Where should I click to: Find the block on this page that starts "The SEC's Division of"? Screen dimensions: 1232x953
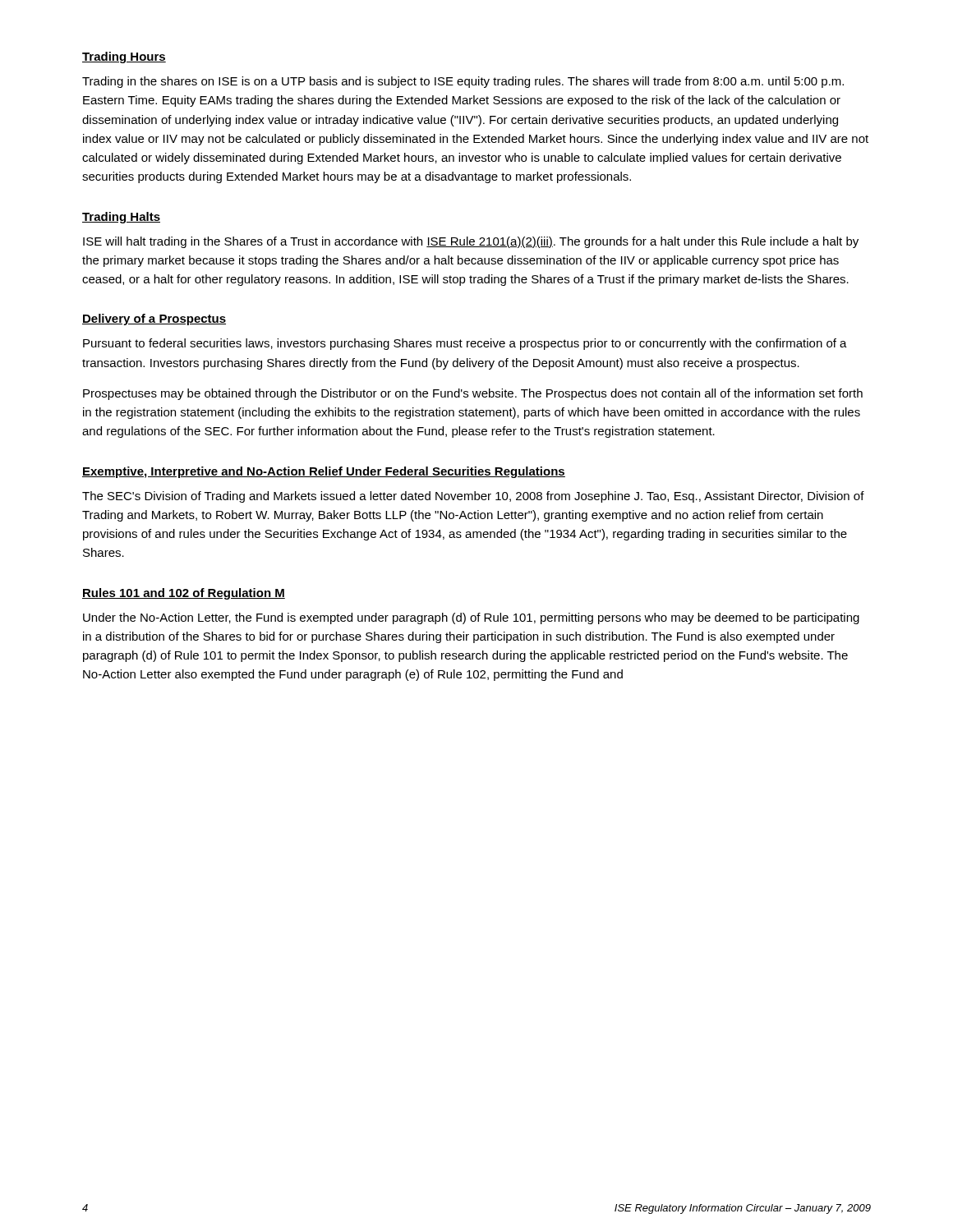tap(476, 524)
